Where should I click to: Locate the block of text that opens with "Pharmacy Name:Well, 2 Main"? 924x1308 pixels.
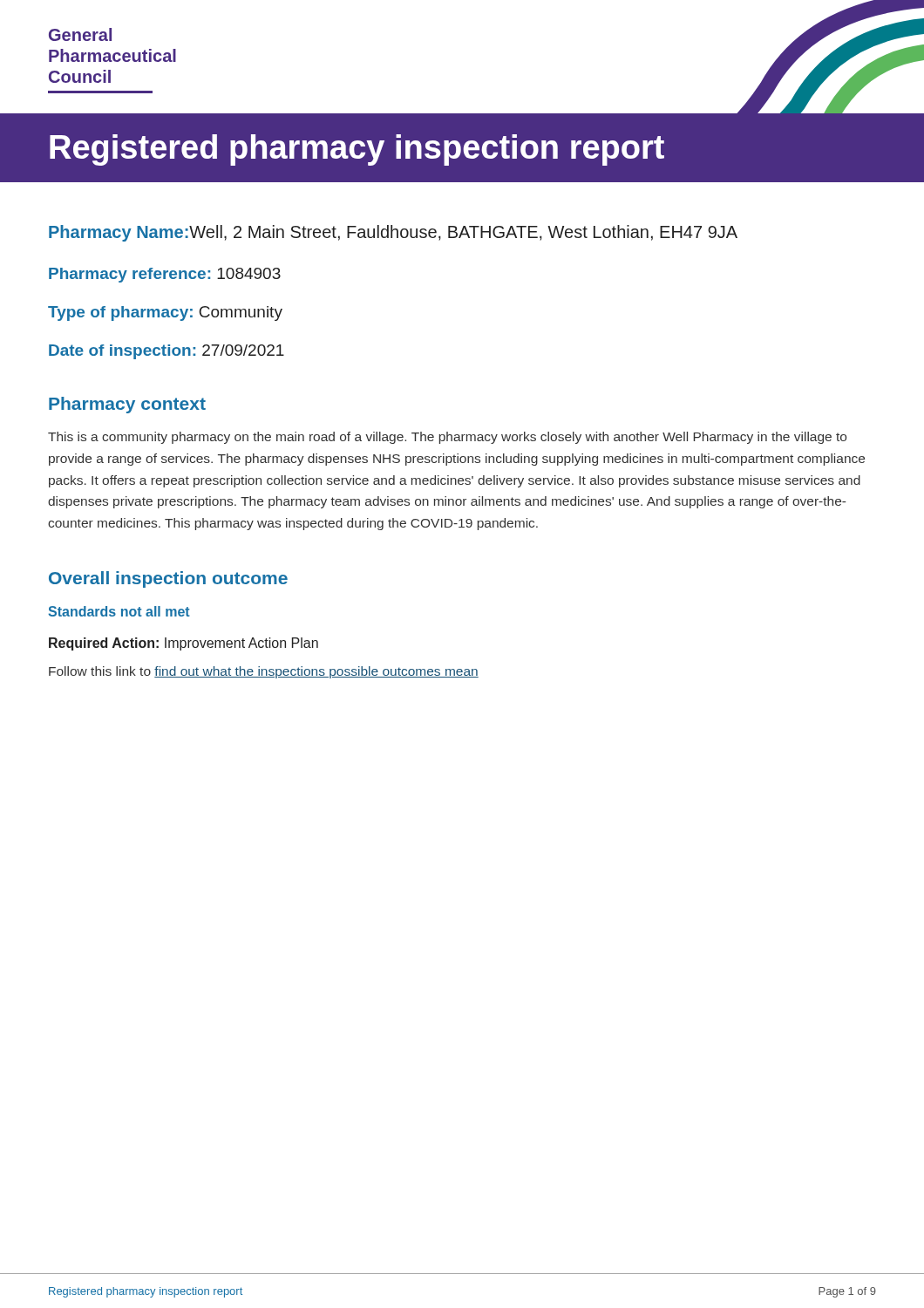(393, 232)
